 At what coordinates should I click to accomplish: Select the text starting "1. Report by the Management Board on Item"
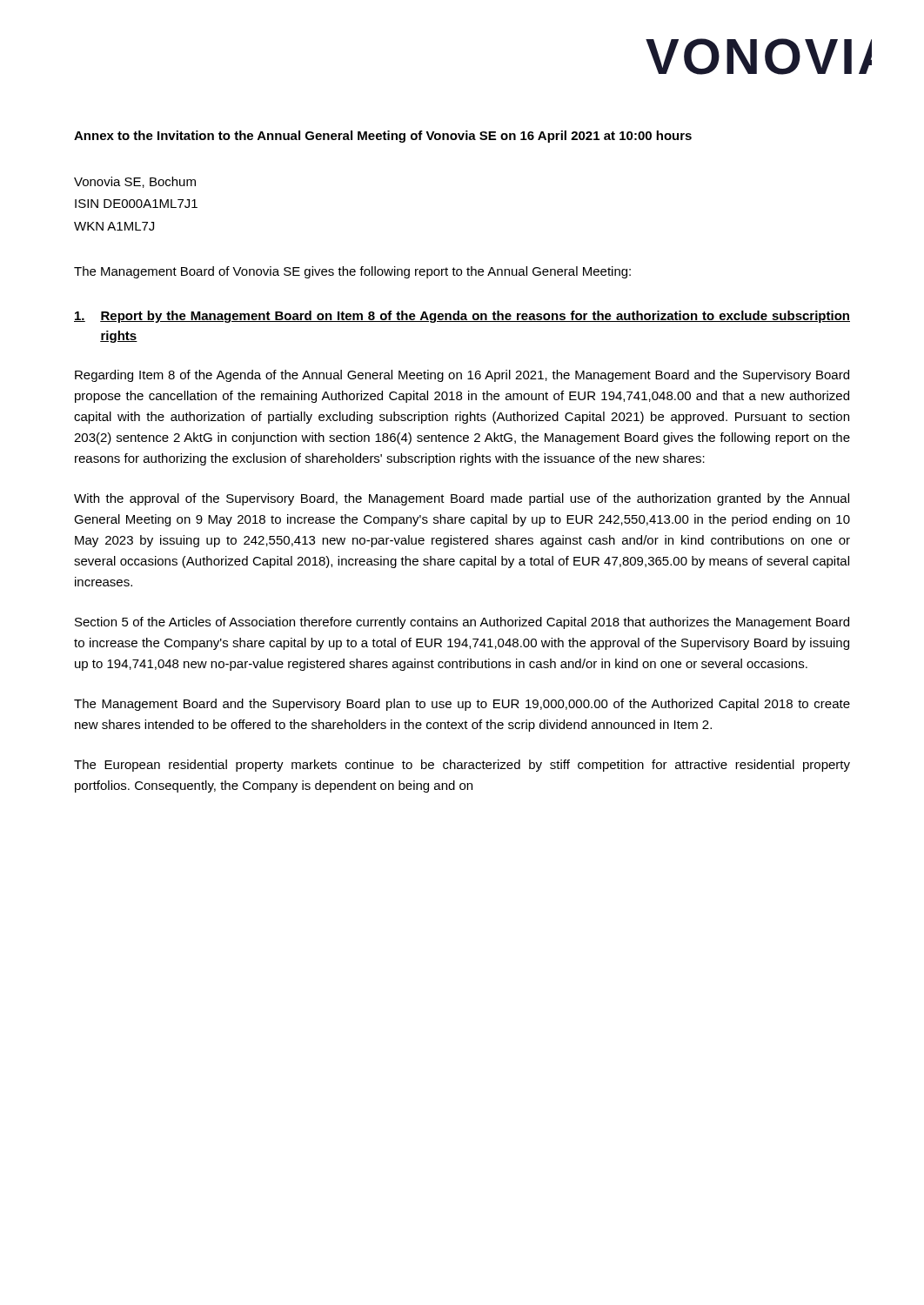coord(462,326)
